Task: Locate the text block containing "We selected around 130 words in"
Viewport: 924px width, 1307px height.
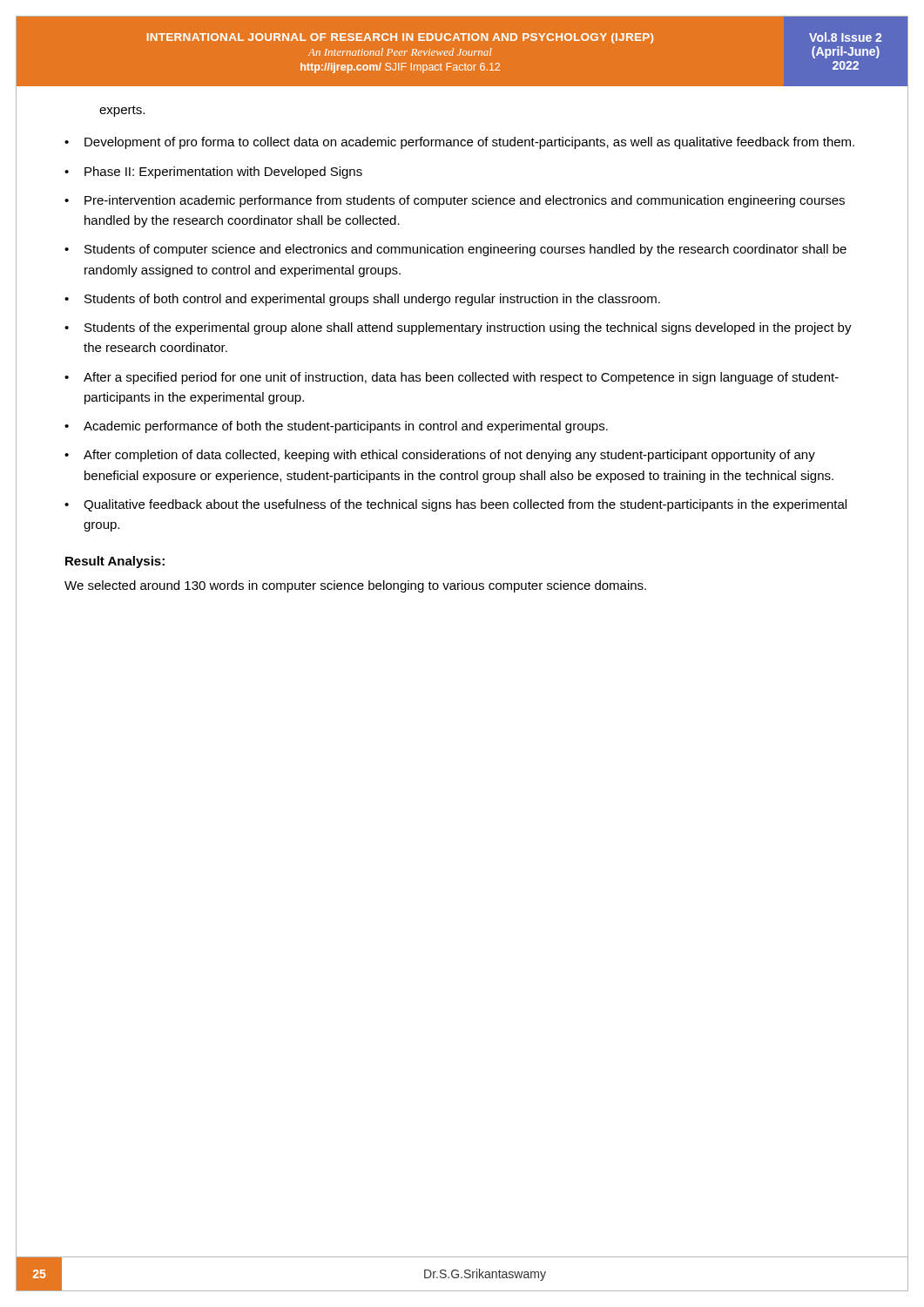Action: (356, 585)
